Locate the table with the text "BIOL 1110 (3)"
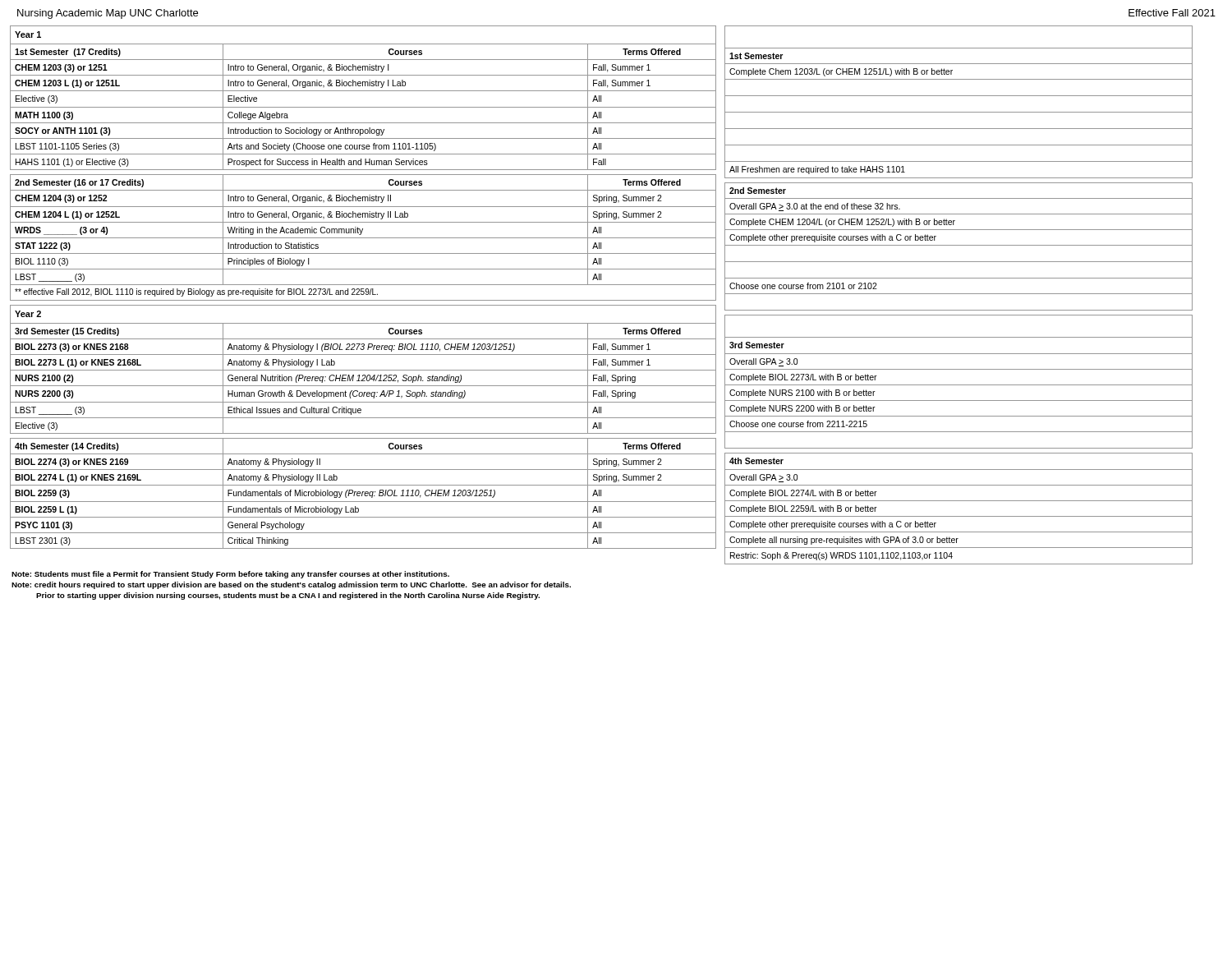The image size is (1232, 953). click(x=363, y=293)
